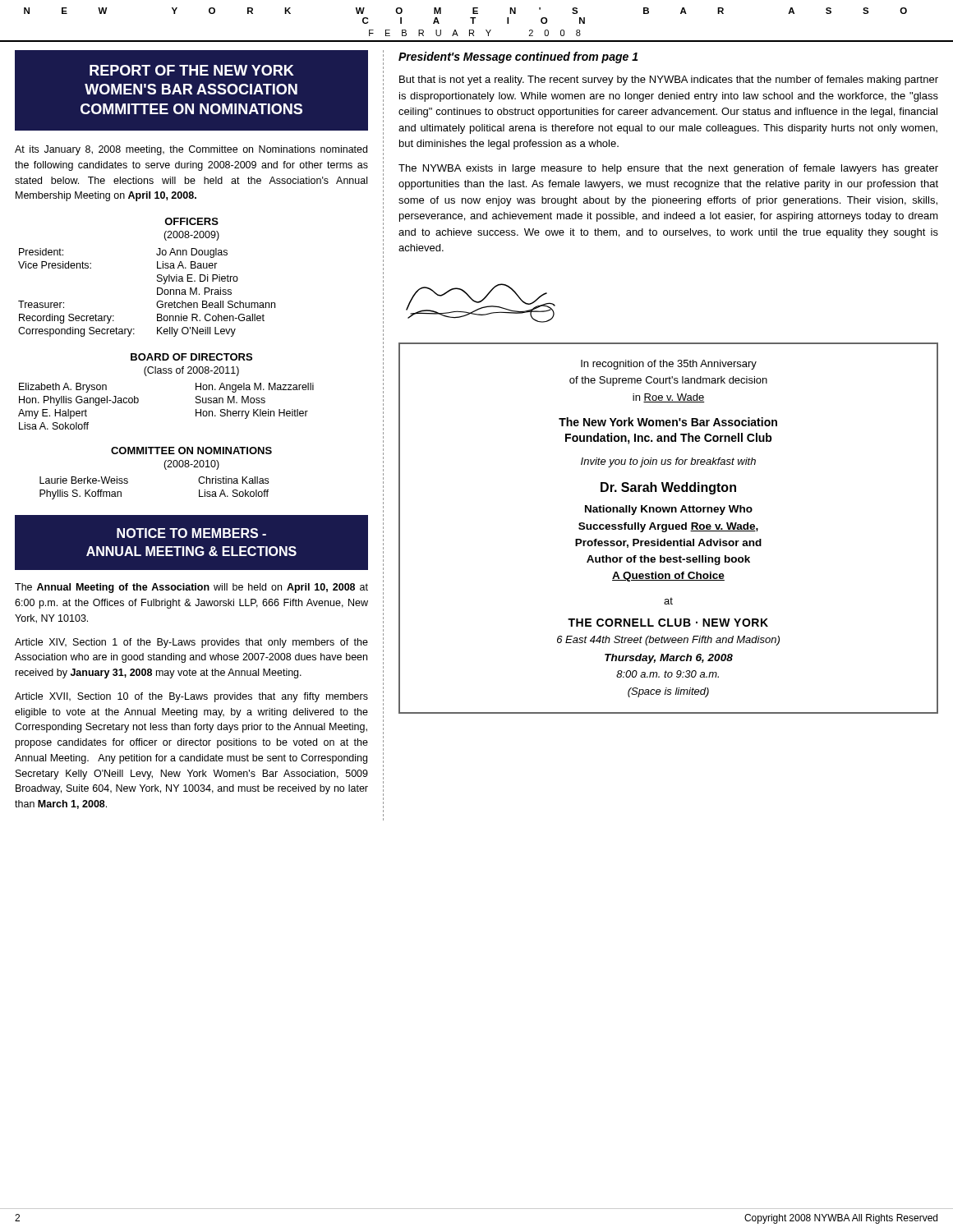The height and width of the screenshot is (1232, 953).
Task: Click on the table containing "Susan M. Moss"
Action: (x=191, y=407)
